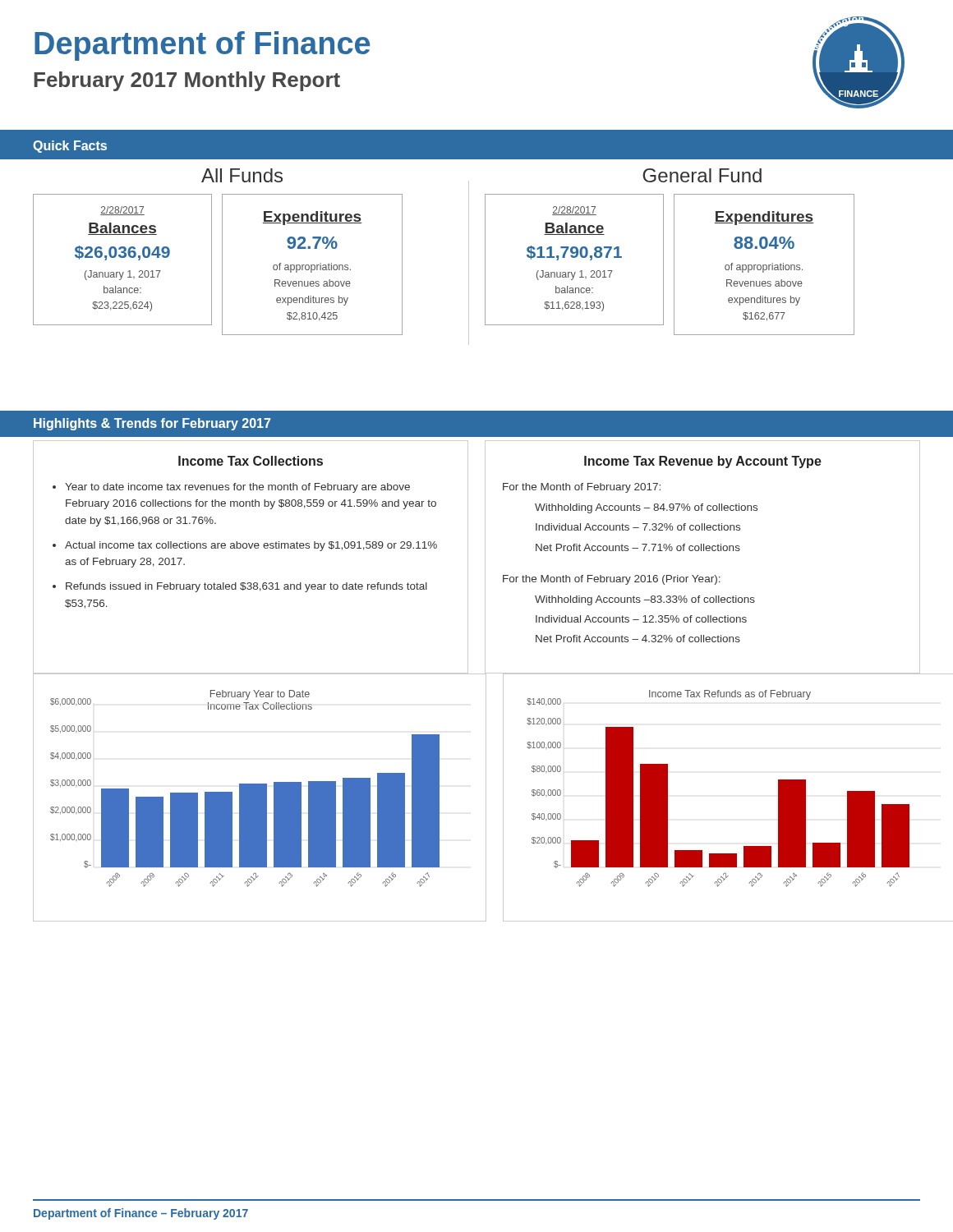This screenshot has height=1232, width=953.
Task: Point to the block beginning "Year to date income tax revenues for the"
Action: pyautogui.click(x=251, y=503)
